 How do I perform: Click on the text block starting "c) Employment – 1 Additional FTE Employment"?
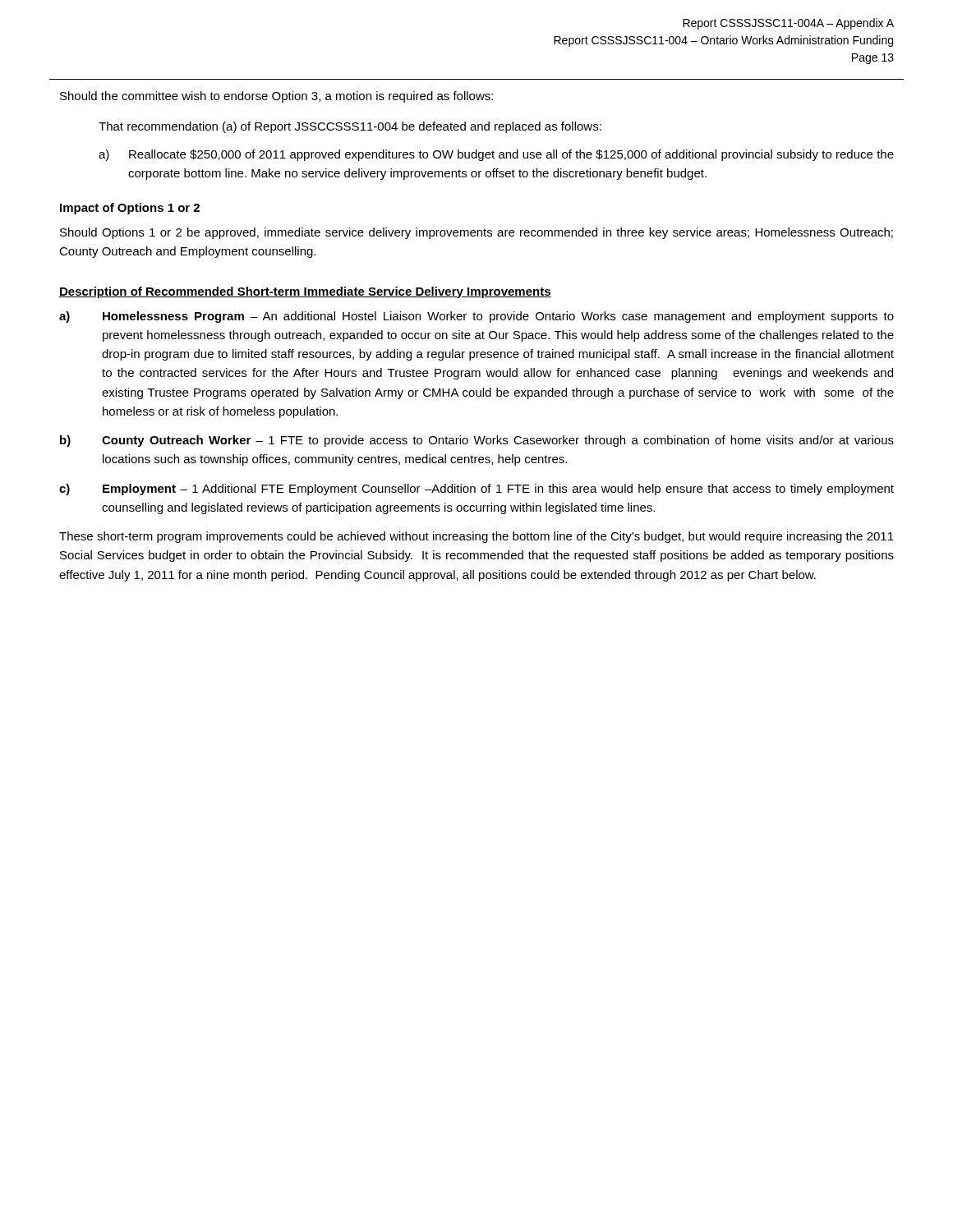pyautogui.click(x=476, y=497)
